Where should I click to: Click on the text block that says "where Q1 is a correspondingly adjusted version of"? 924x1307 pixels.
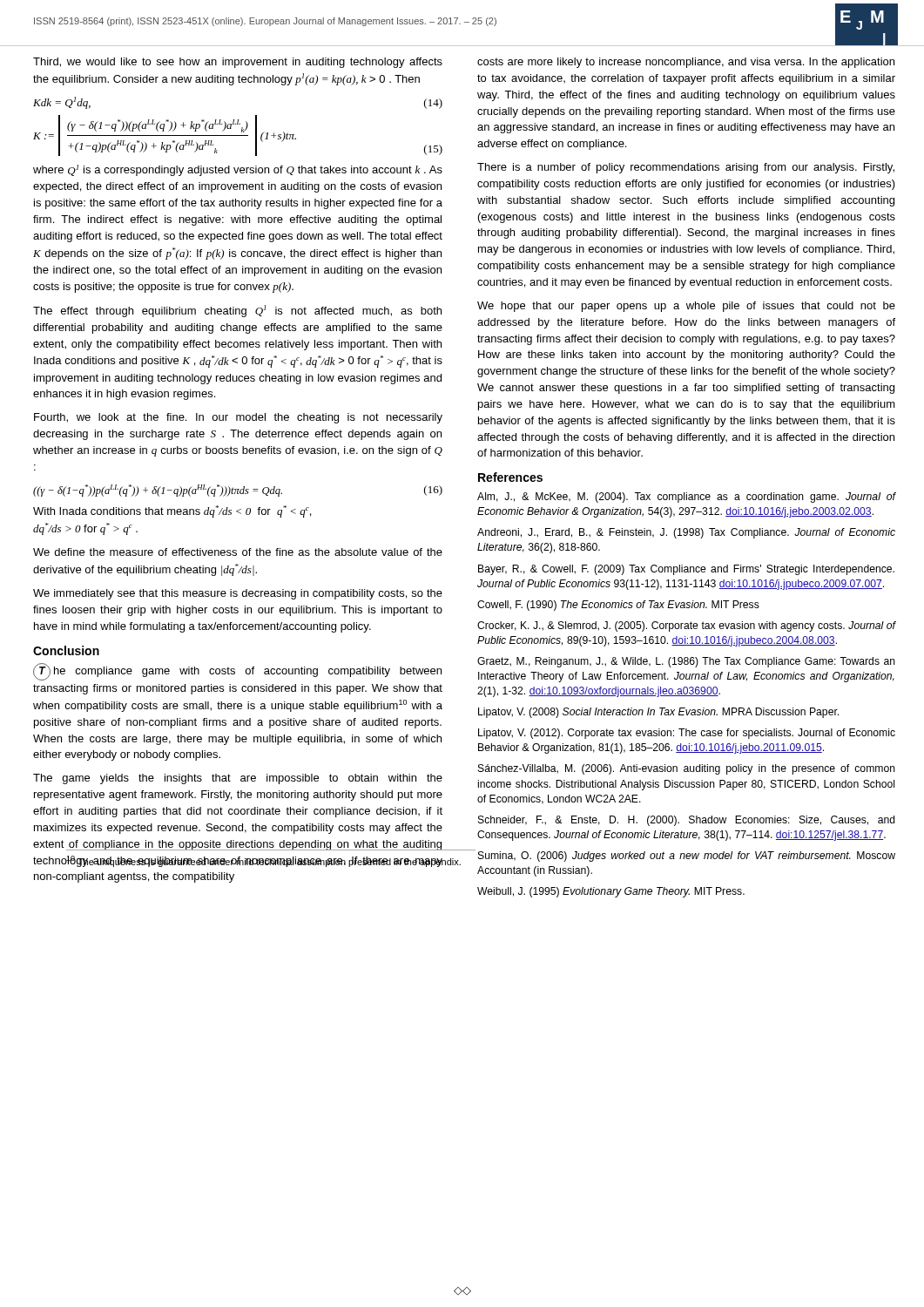pos(238,228)
